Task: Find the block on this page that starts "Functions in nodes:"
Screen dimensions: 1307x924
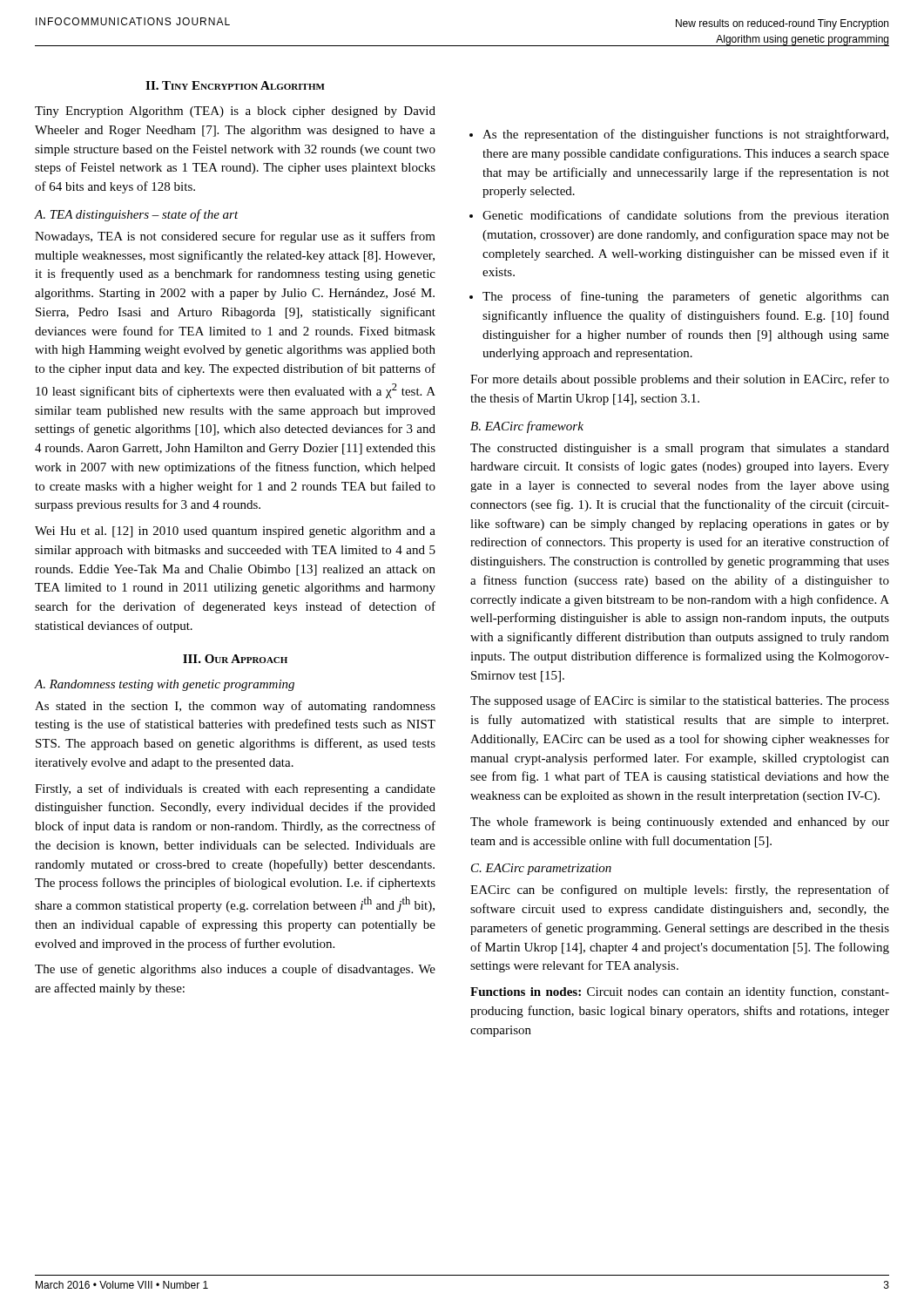Action: 680,1011
